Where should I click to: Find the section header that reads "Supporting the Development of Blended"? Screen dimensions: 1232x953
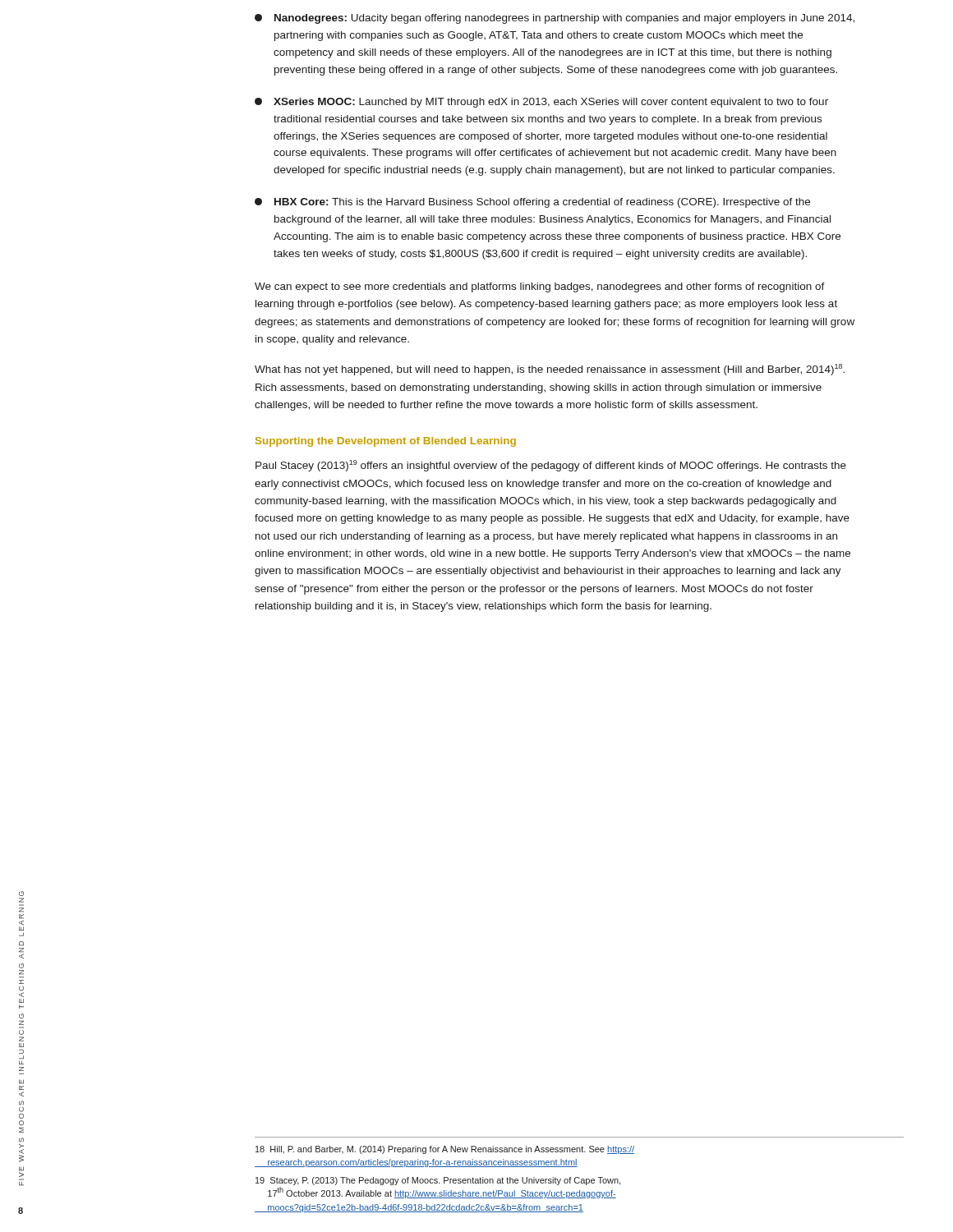click(386, 441)
